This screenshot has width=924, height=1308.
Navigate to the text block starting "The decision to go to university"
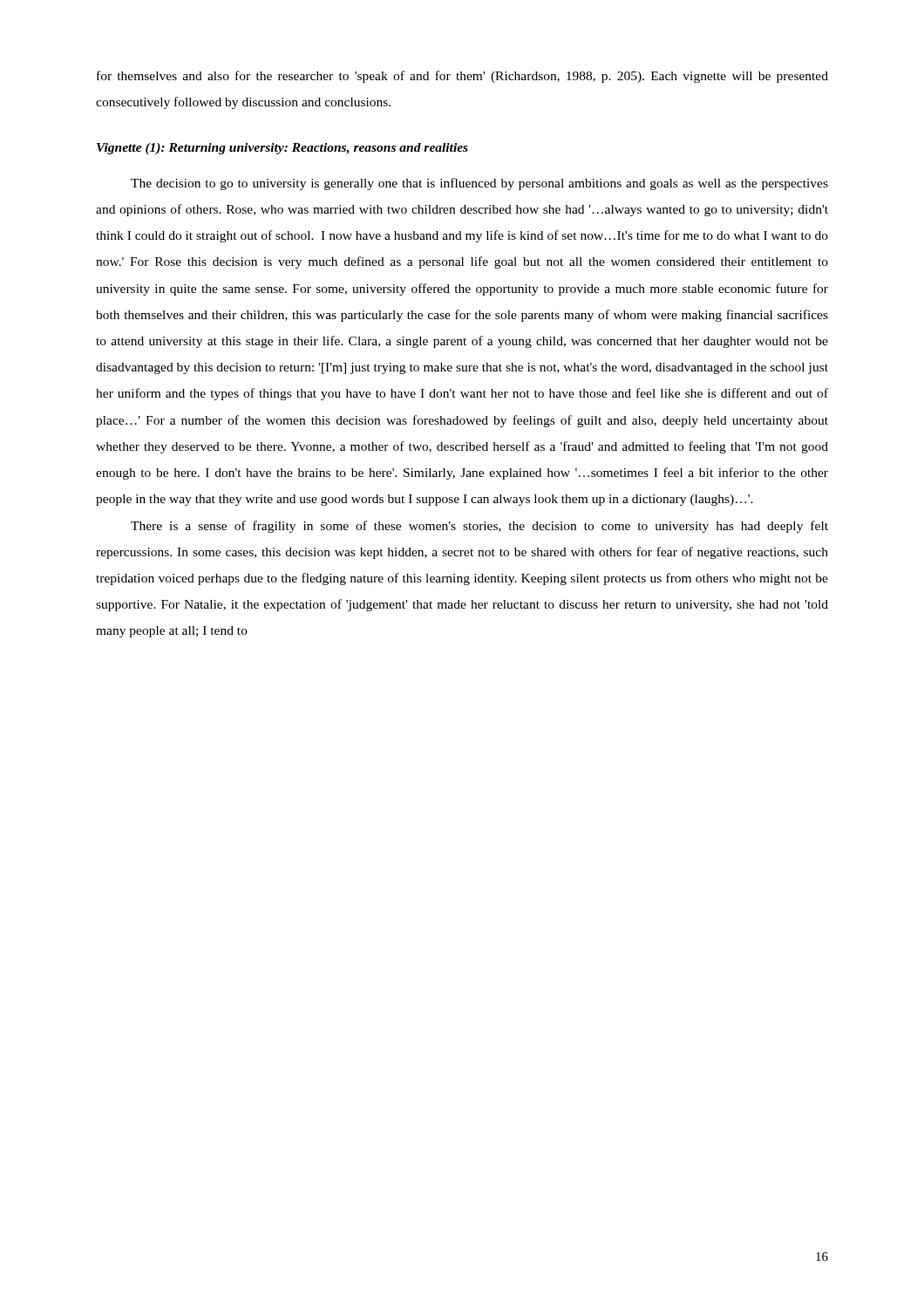[462, 341]
